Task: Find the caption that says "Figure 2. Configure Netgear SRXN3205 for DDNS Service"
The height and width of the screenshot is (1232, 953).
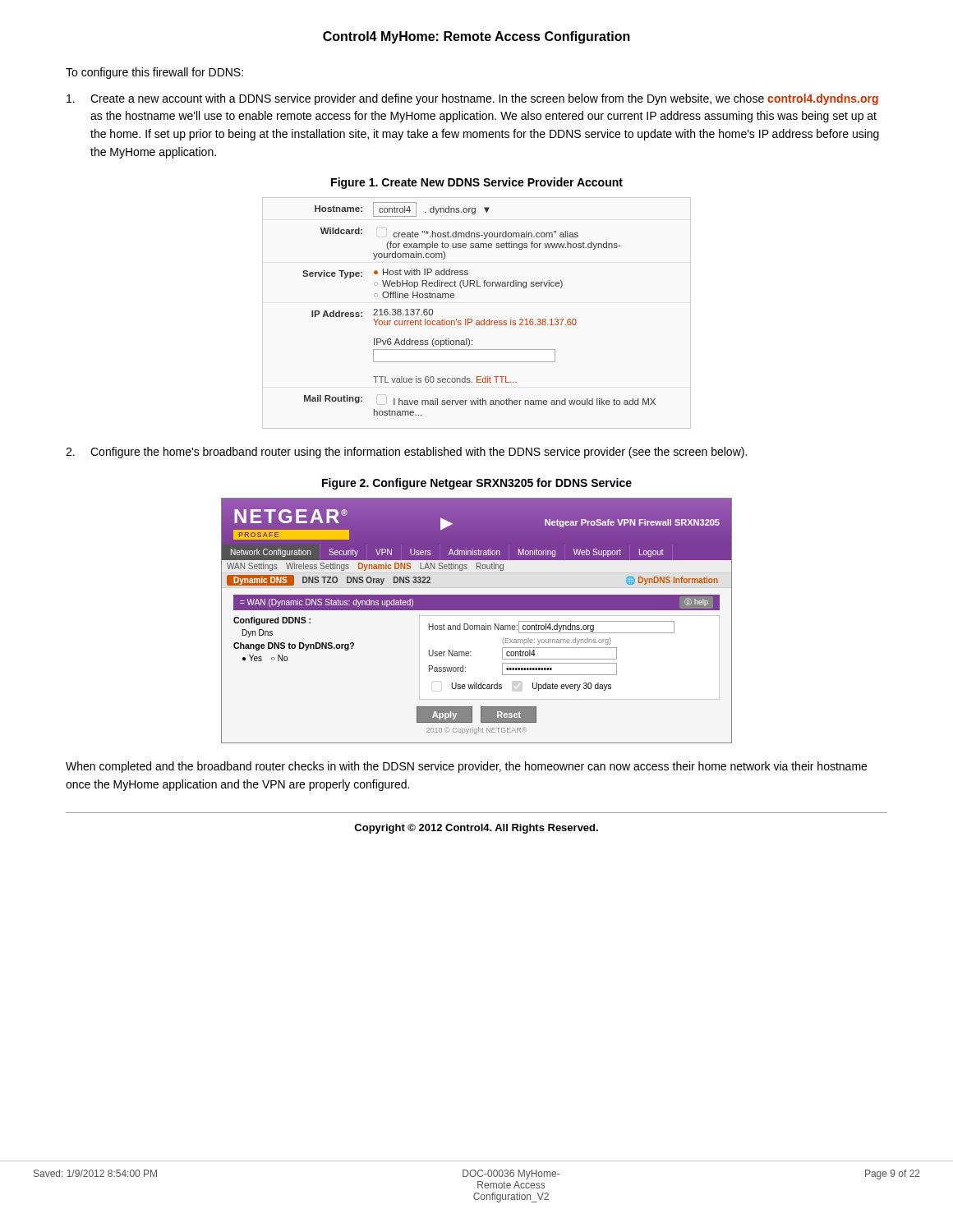Action: [476, 483]
